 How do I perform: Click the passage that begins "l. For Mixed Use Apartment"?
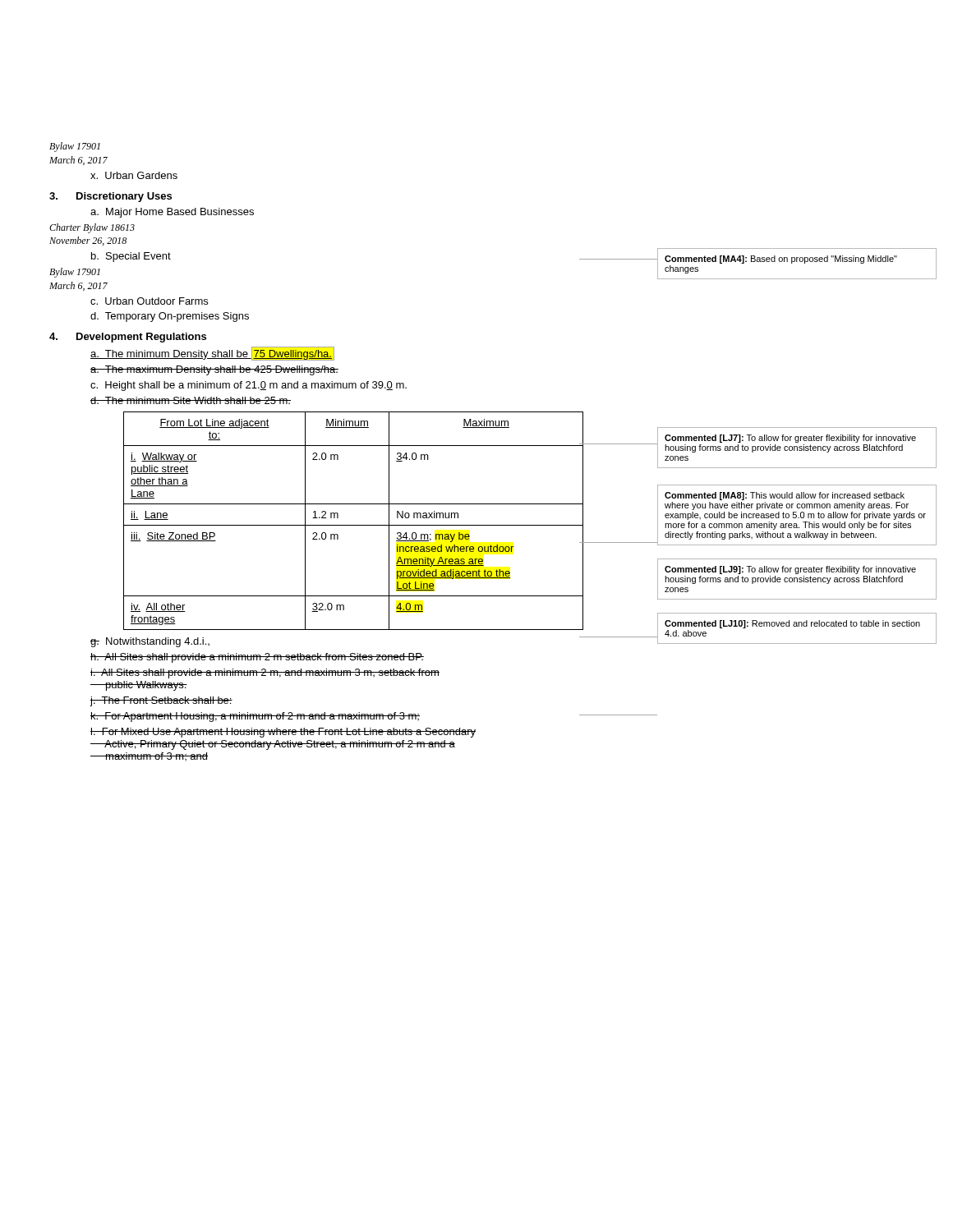point(283,744)
